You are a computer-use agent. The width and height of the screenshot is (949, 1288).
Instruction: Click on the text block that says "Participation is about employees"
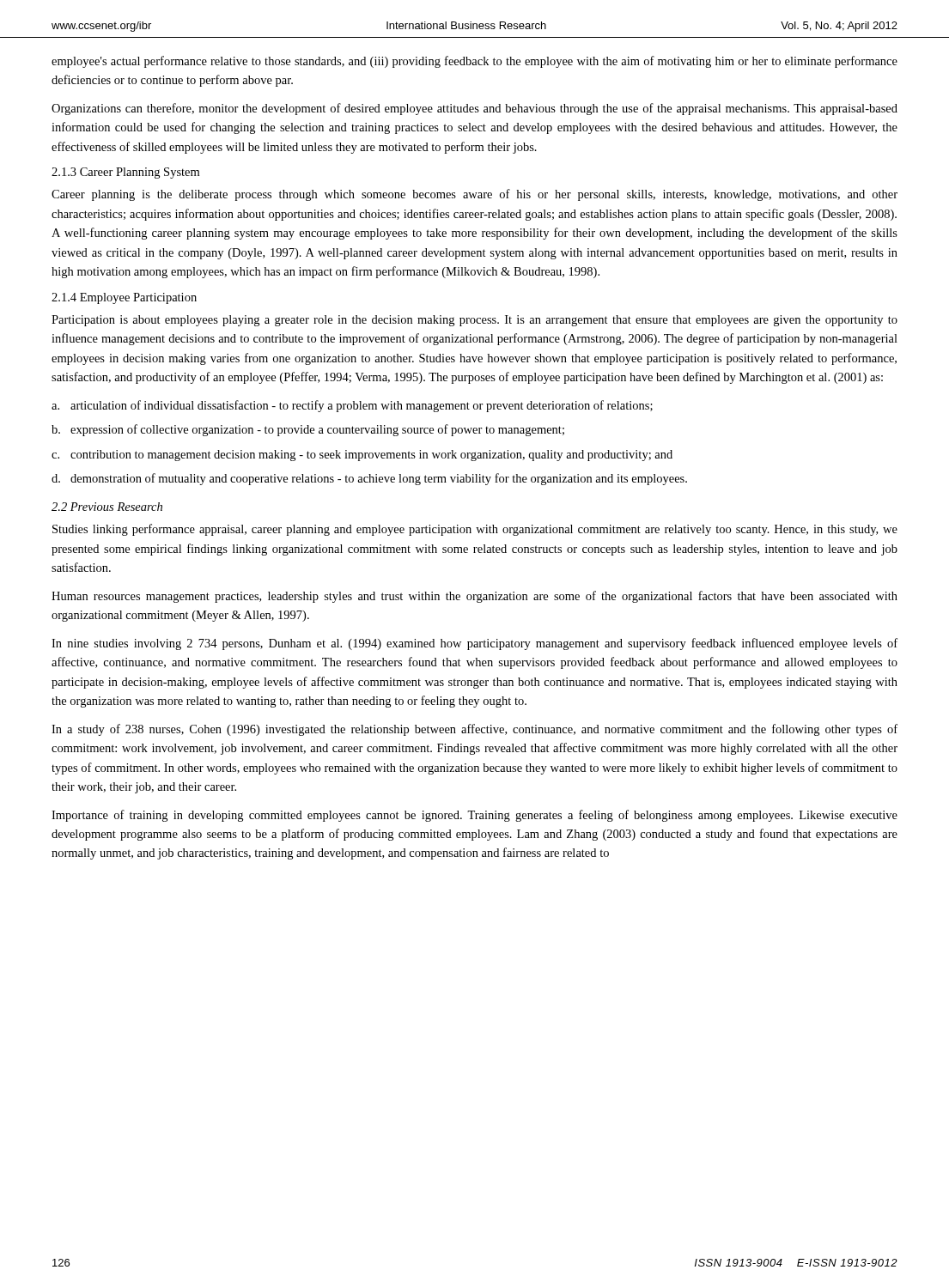tap(474, 348)
